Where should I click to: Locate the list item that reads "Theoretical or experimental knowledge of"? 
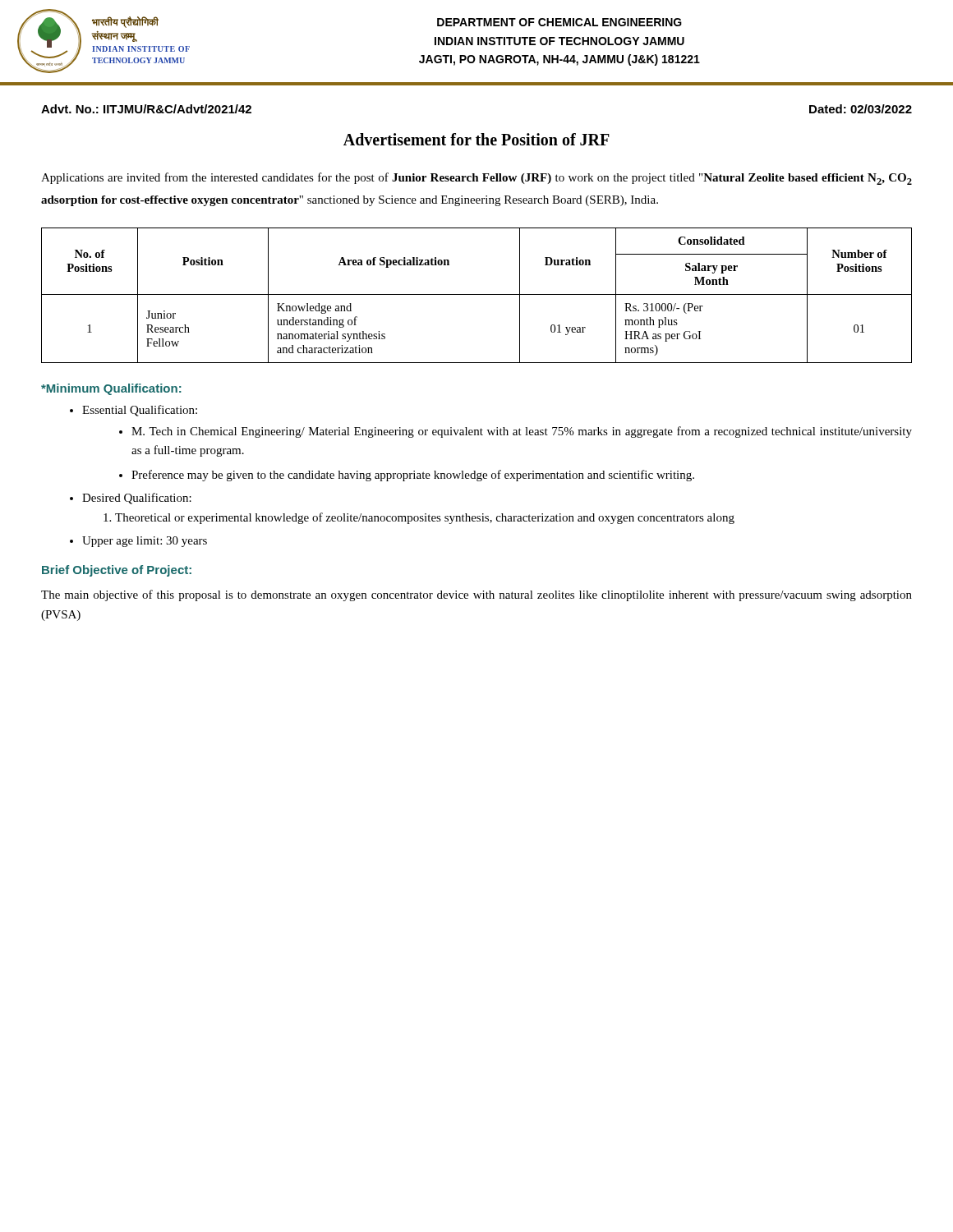tap(425, 517)
